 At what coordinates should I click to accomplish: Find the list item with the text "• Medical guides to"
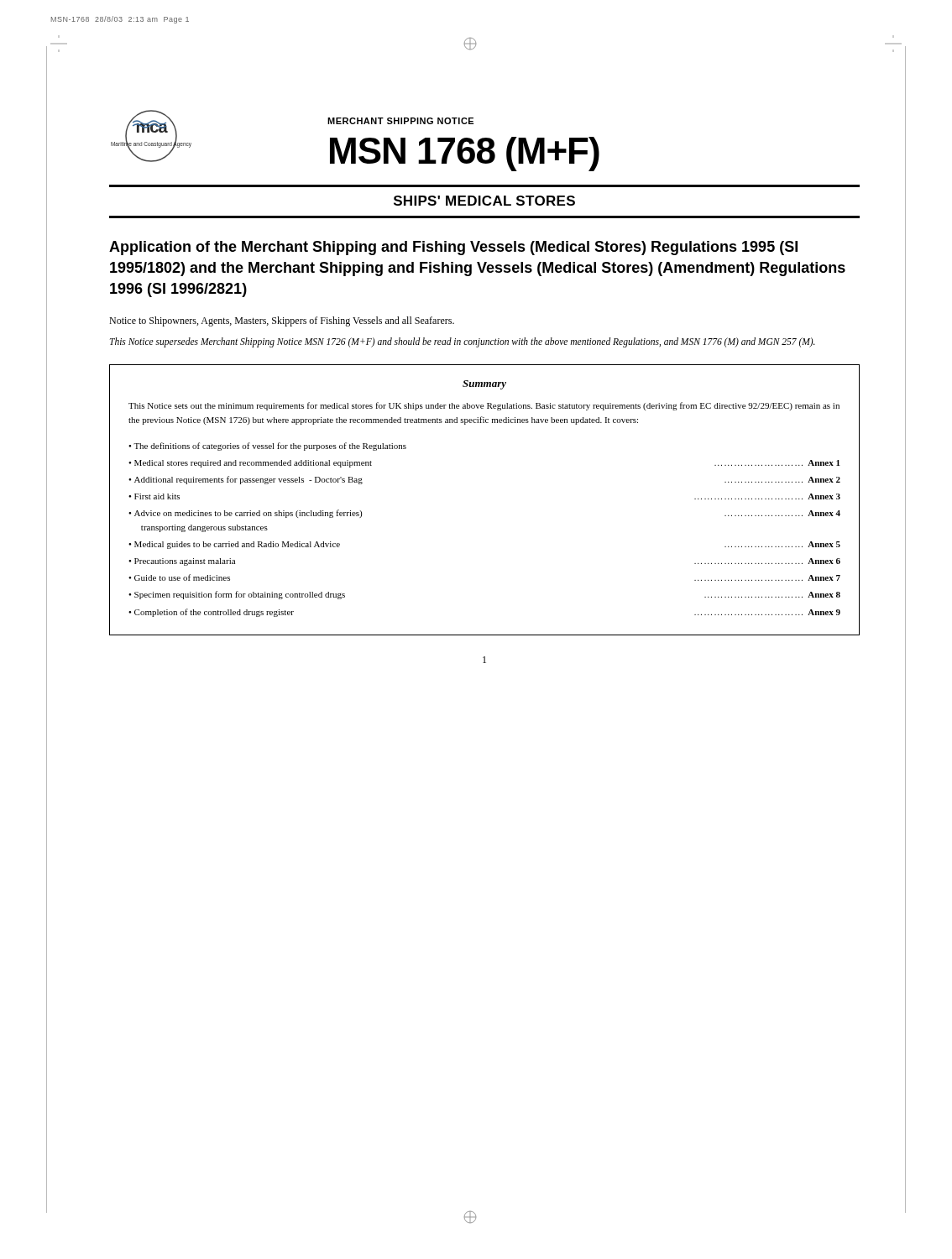235,545
